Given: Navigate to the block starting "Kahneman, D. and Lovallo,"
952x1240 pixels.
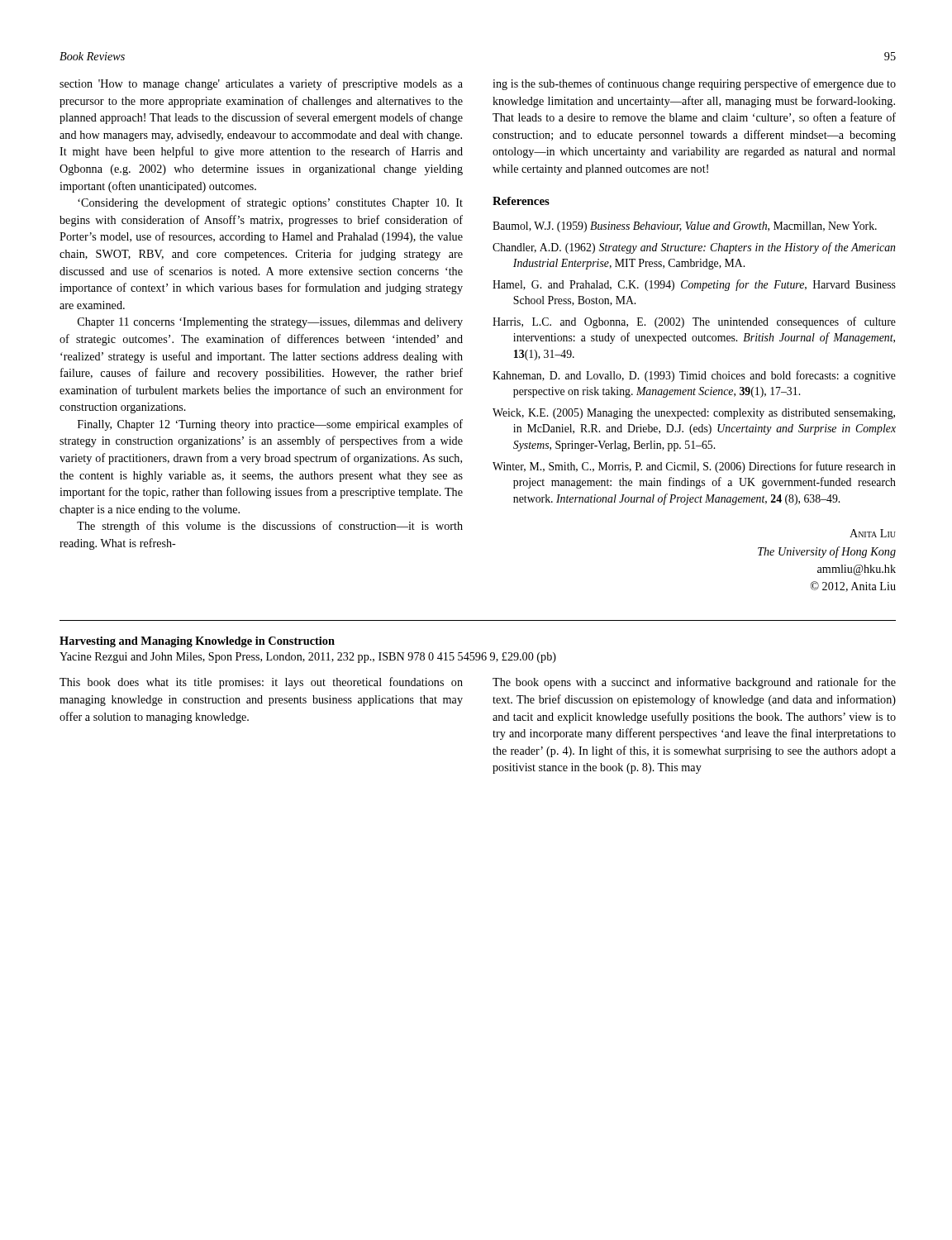Looking at the screenshot, I should 694,384.
